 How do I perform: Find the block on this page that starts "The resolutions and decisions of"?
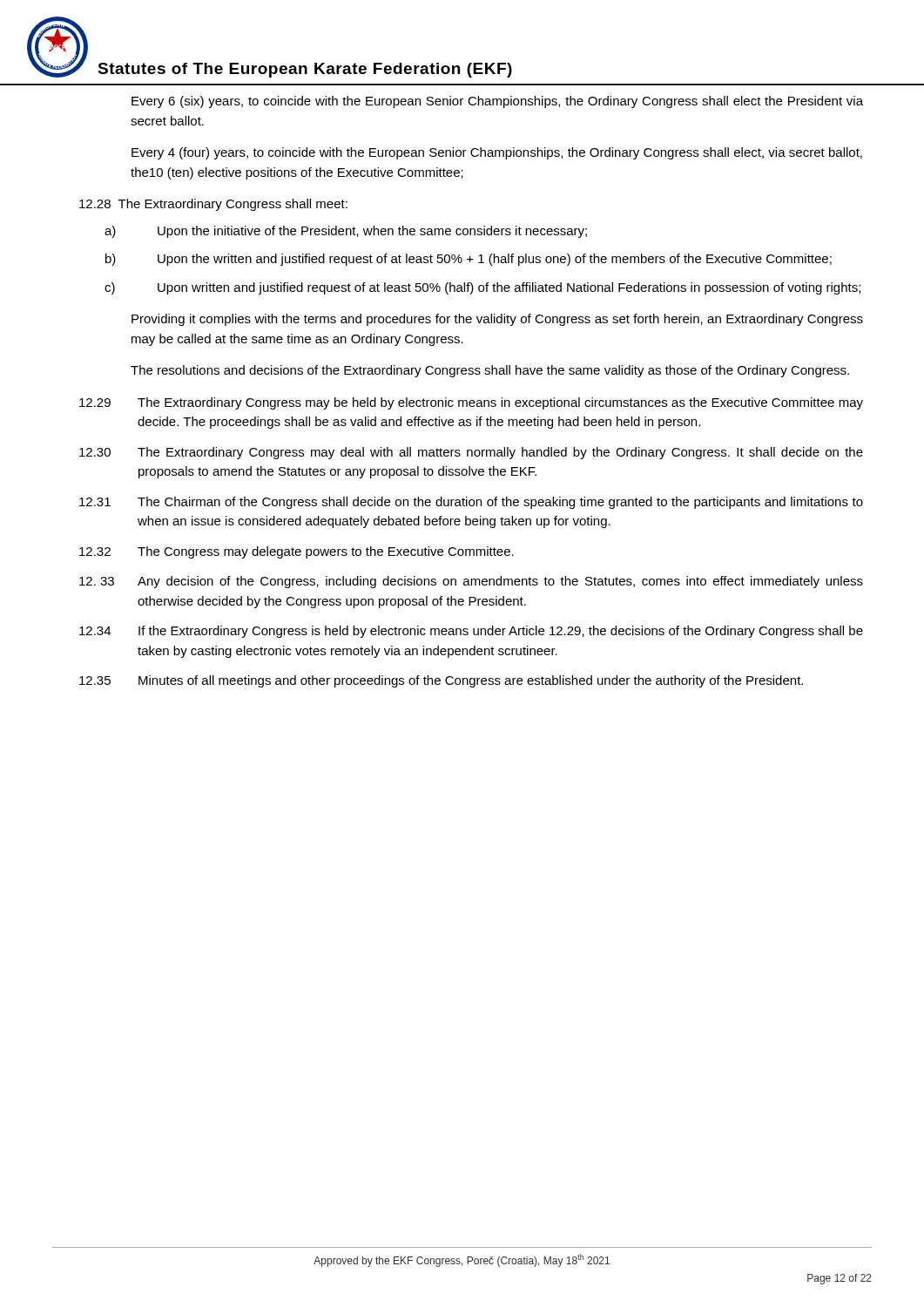pos(490,370)
